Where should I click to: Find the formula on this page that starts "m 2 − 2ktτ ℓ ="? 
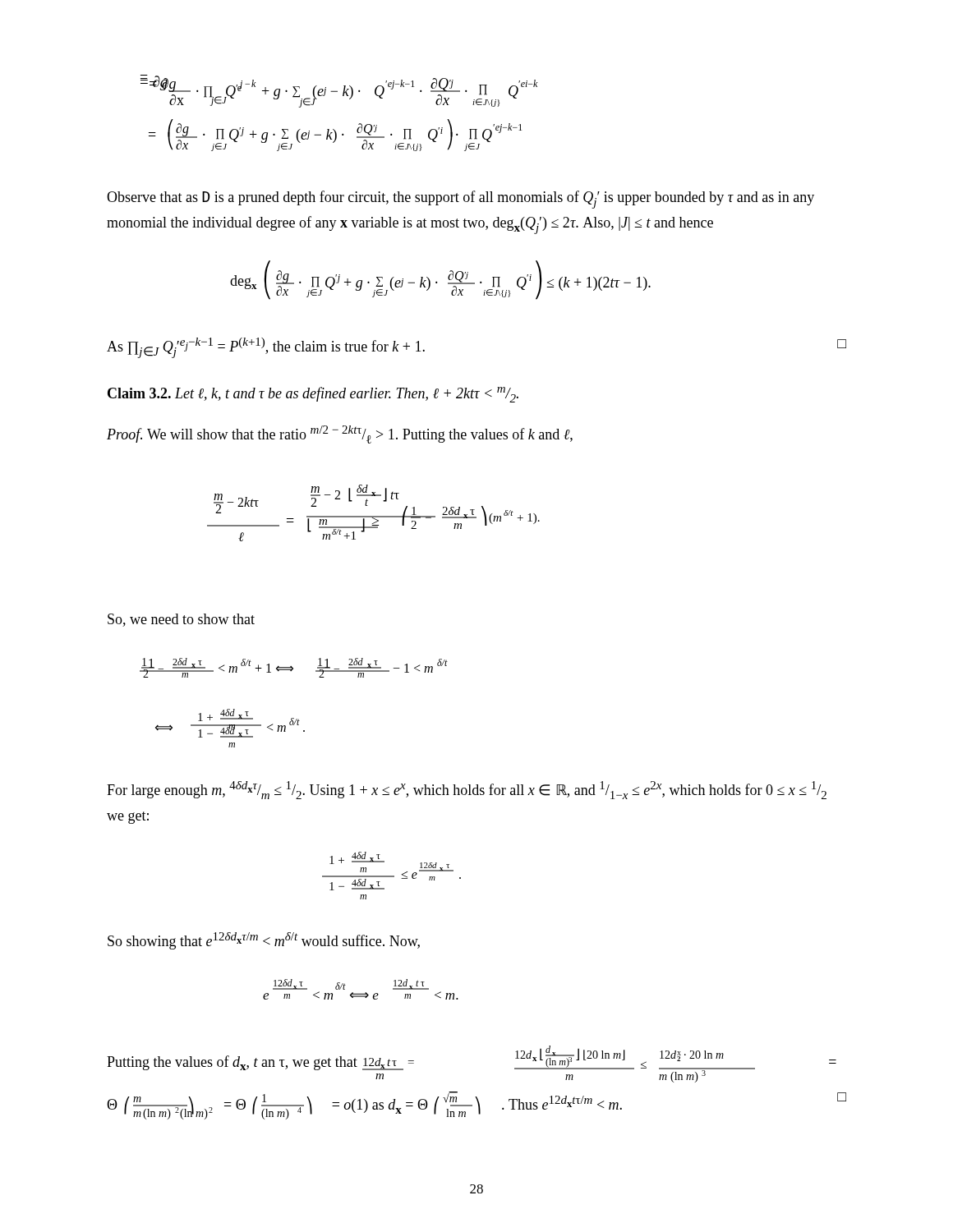pos(476,526)
